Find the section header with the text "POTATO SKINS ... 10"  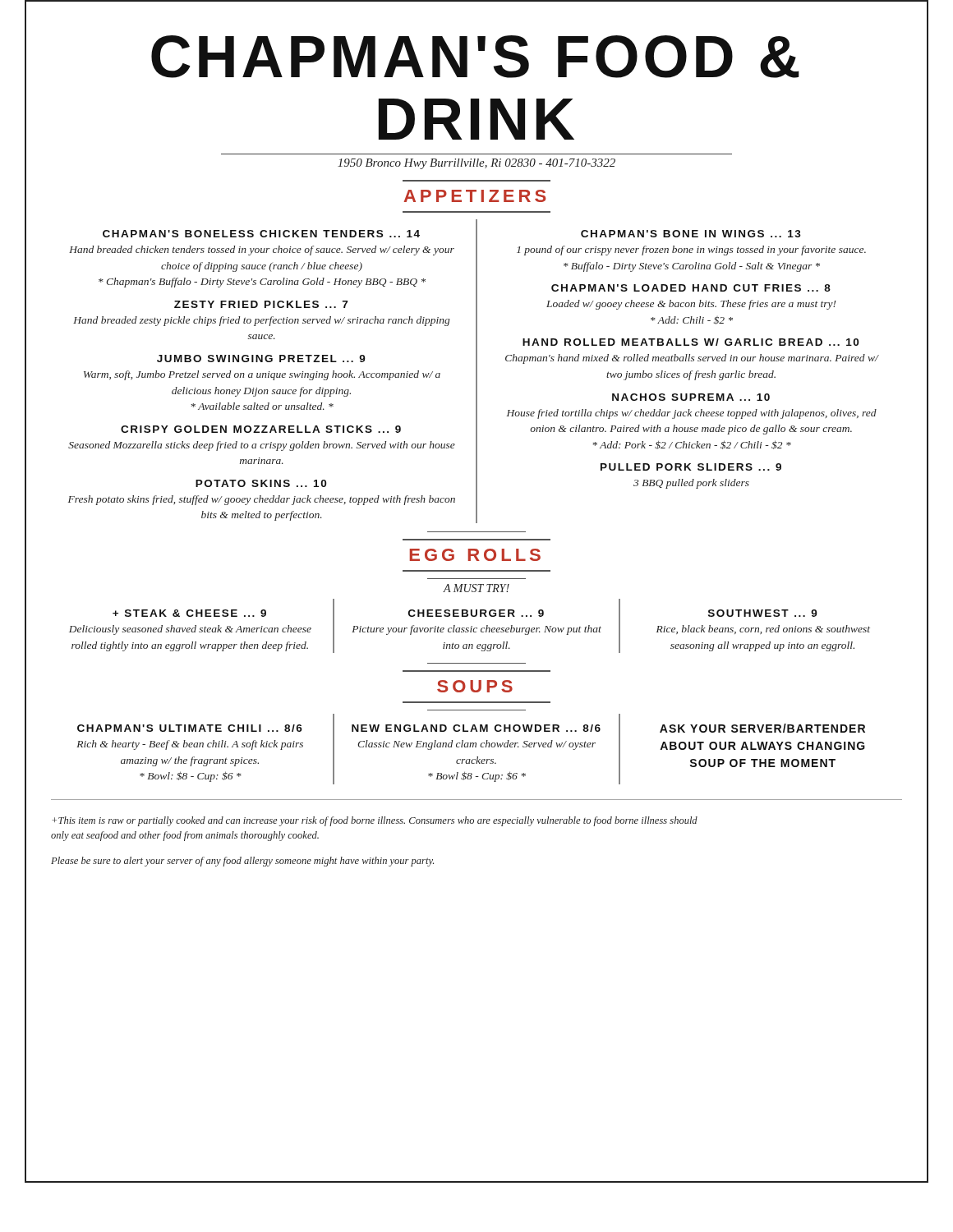[262, 483]
